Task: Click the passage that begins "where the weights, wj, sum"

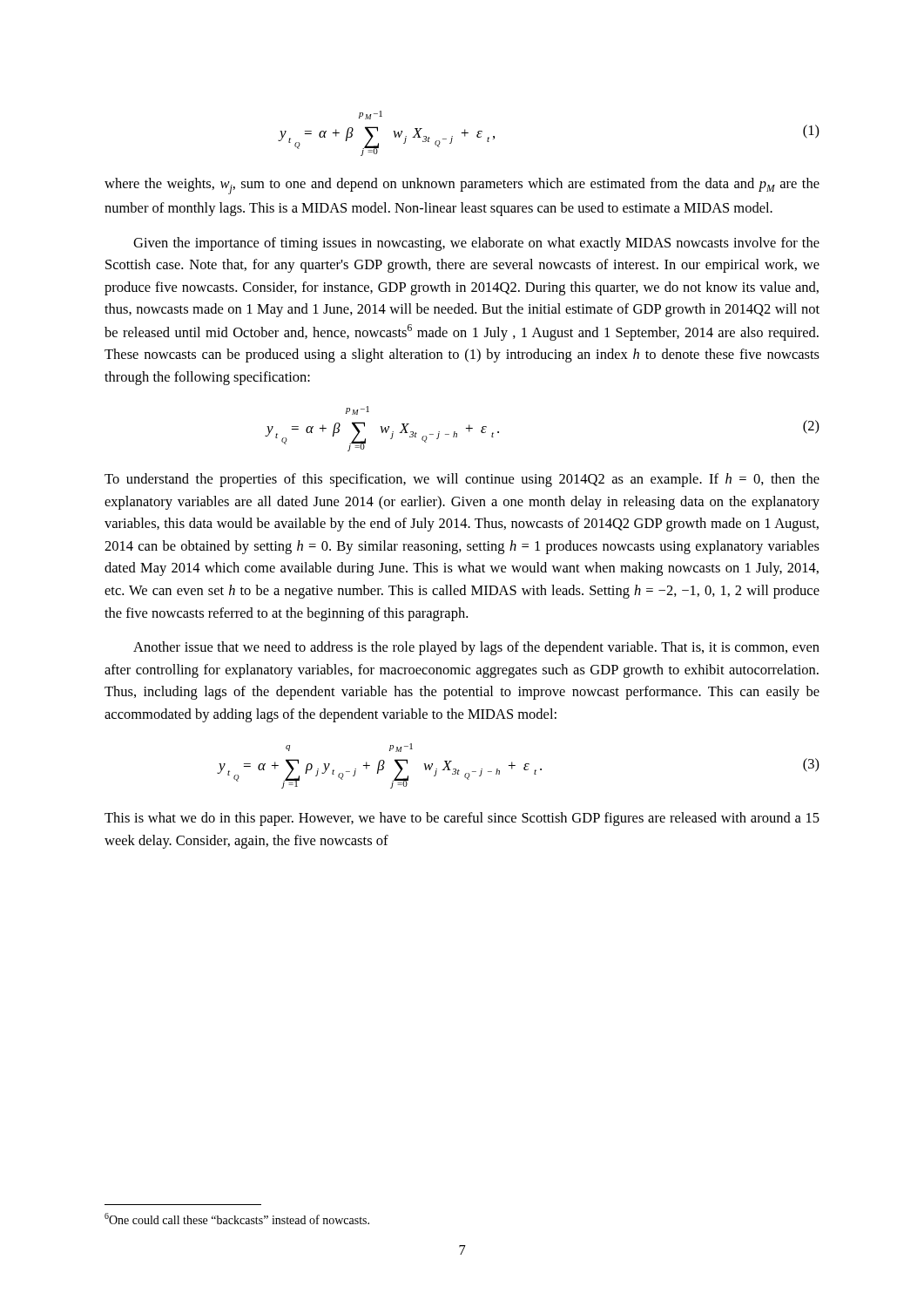Action: click(x=462, y=196)
